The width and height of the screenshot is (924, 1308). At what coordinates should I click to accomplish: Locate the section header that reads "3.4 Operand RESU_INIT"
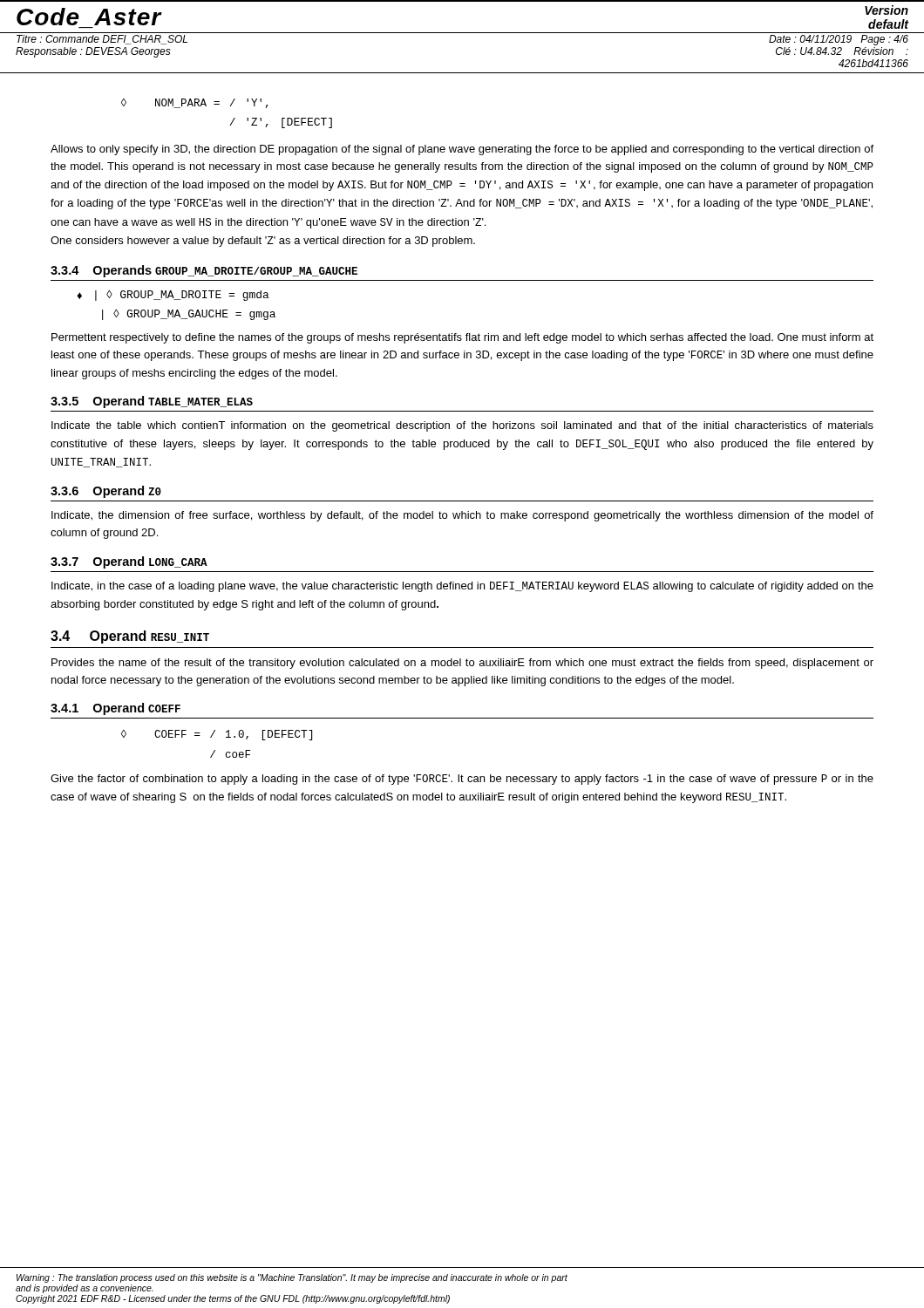point(130,637)
